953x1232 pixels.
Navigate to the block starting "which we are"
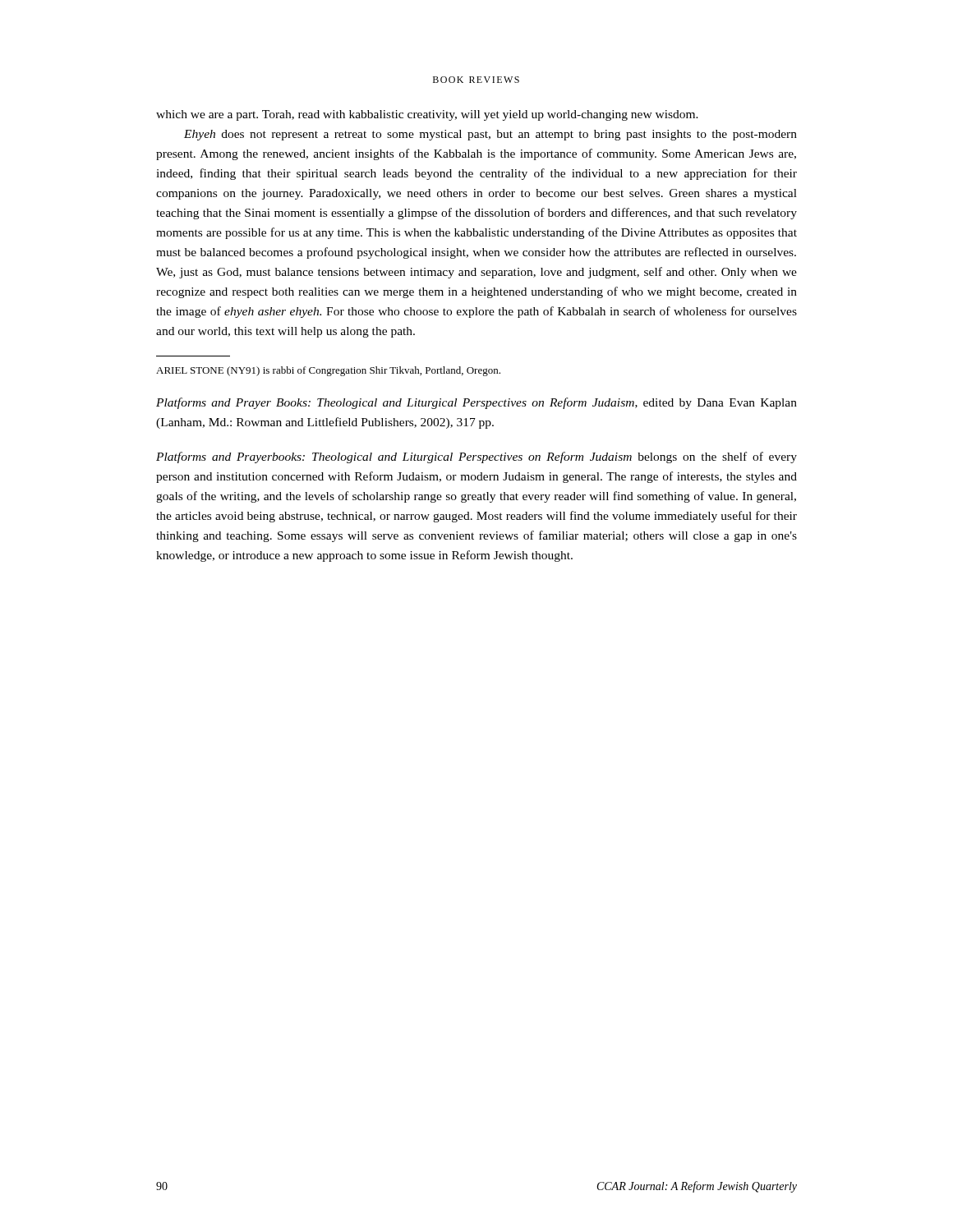tap(476, 223)
